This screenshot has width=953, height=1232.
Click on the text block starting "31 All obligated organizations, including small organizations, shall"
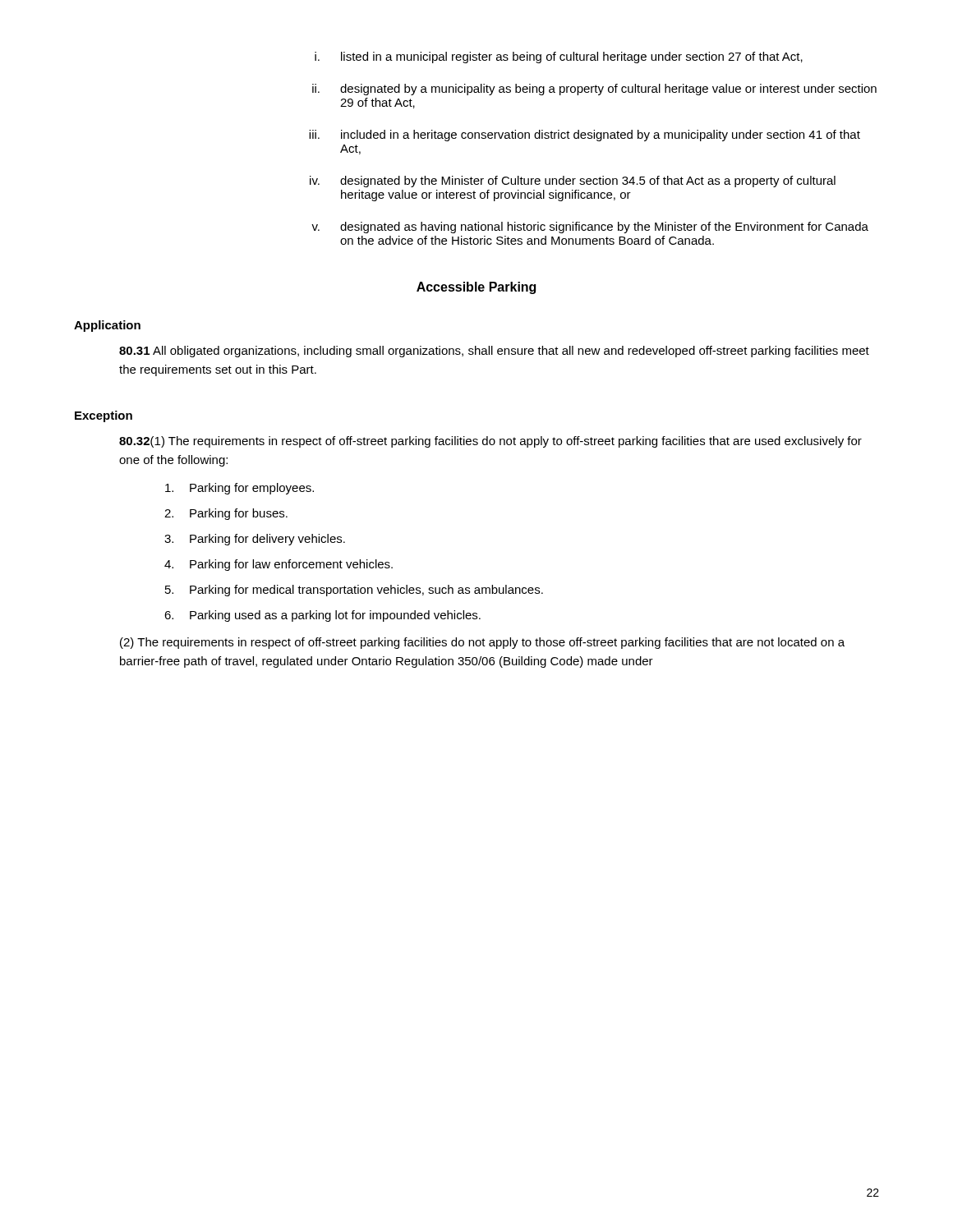(494, 360)
